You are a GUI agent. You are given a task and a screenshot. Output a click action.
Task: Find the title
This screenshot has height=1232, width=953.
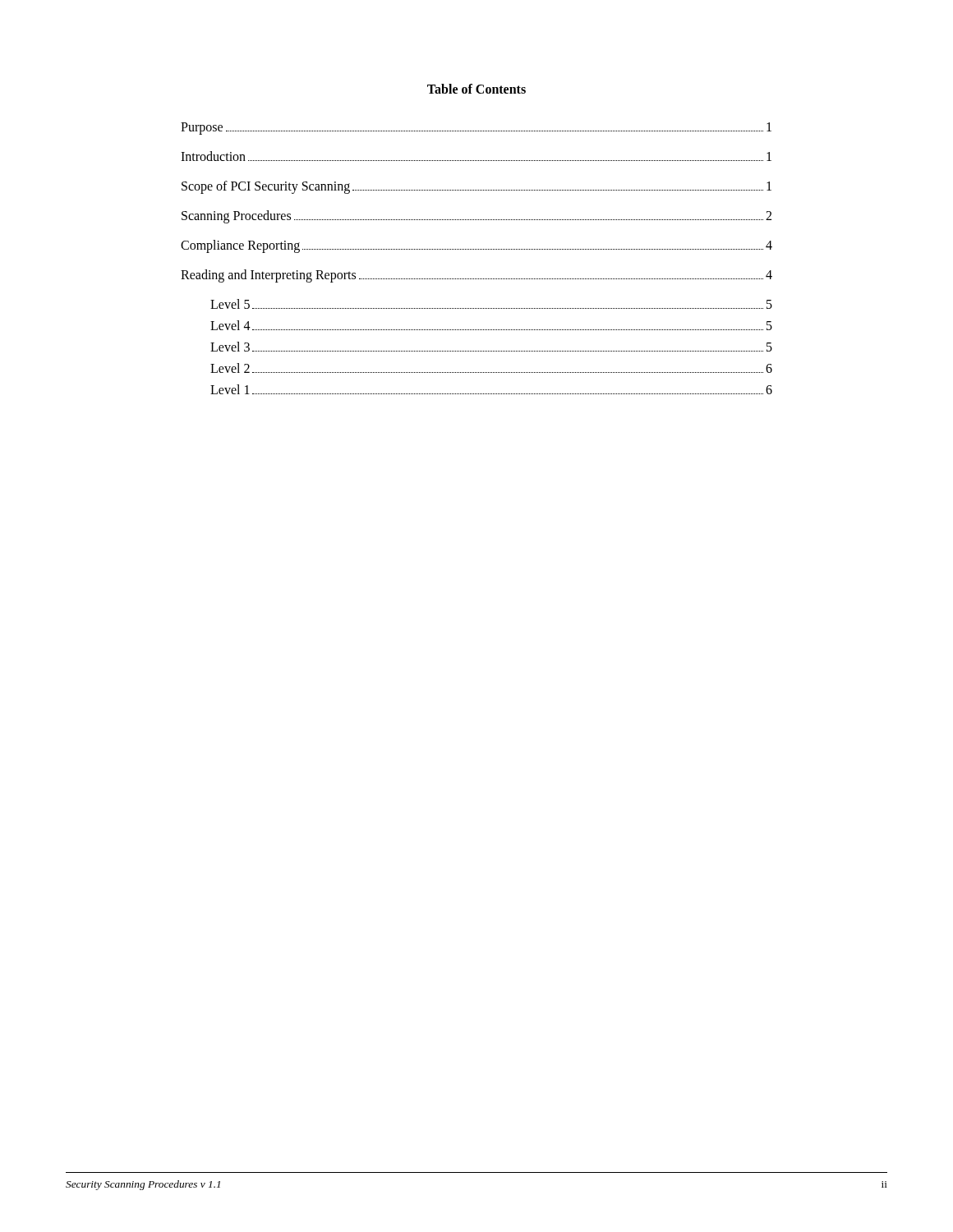[x=476, y=89]
